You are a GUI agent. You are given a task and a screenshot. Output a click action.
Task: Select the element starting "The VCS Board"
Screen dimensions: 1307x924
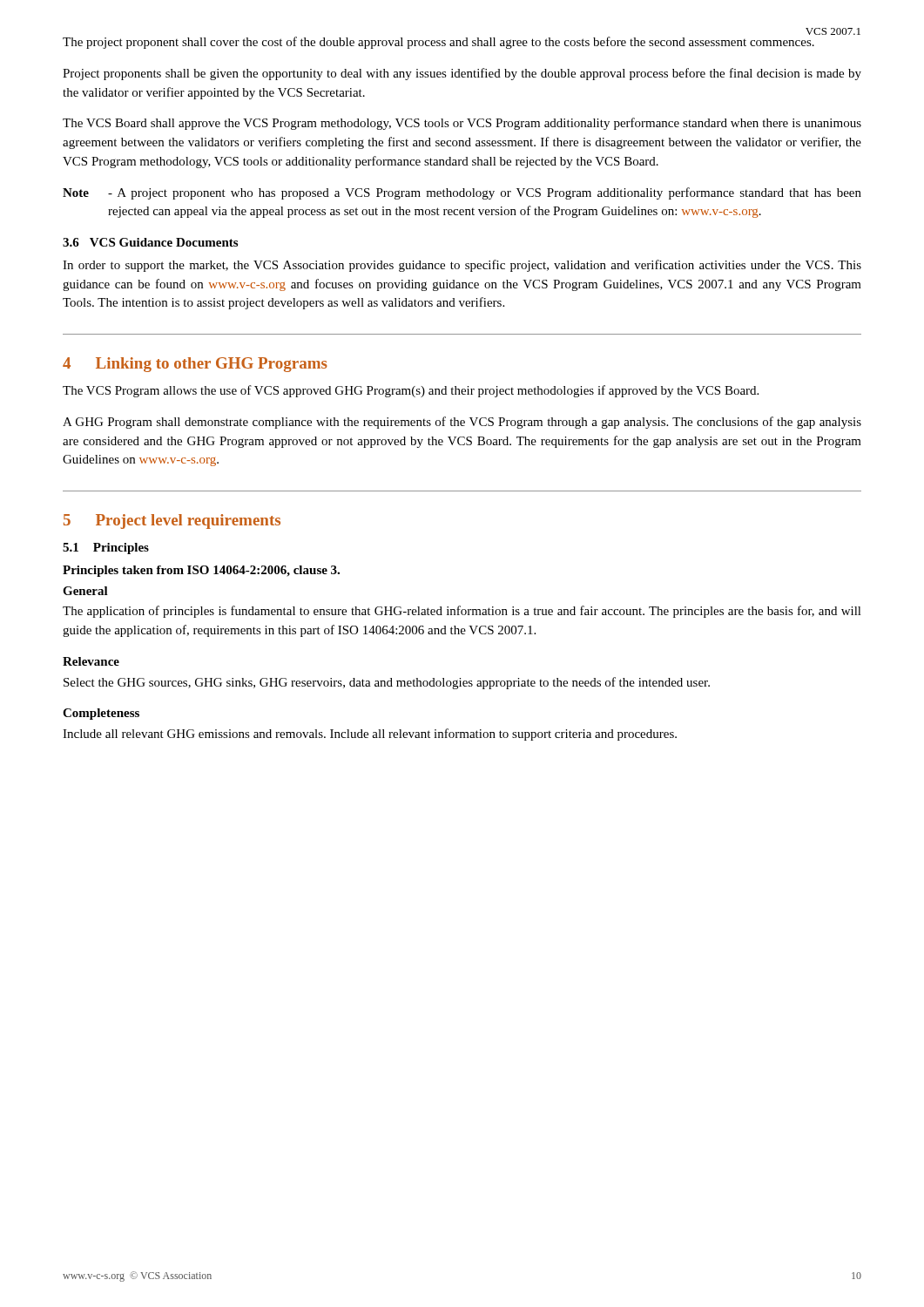coord(462,143)
